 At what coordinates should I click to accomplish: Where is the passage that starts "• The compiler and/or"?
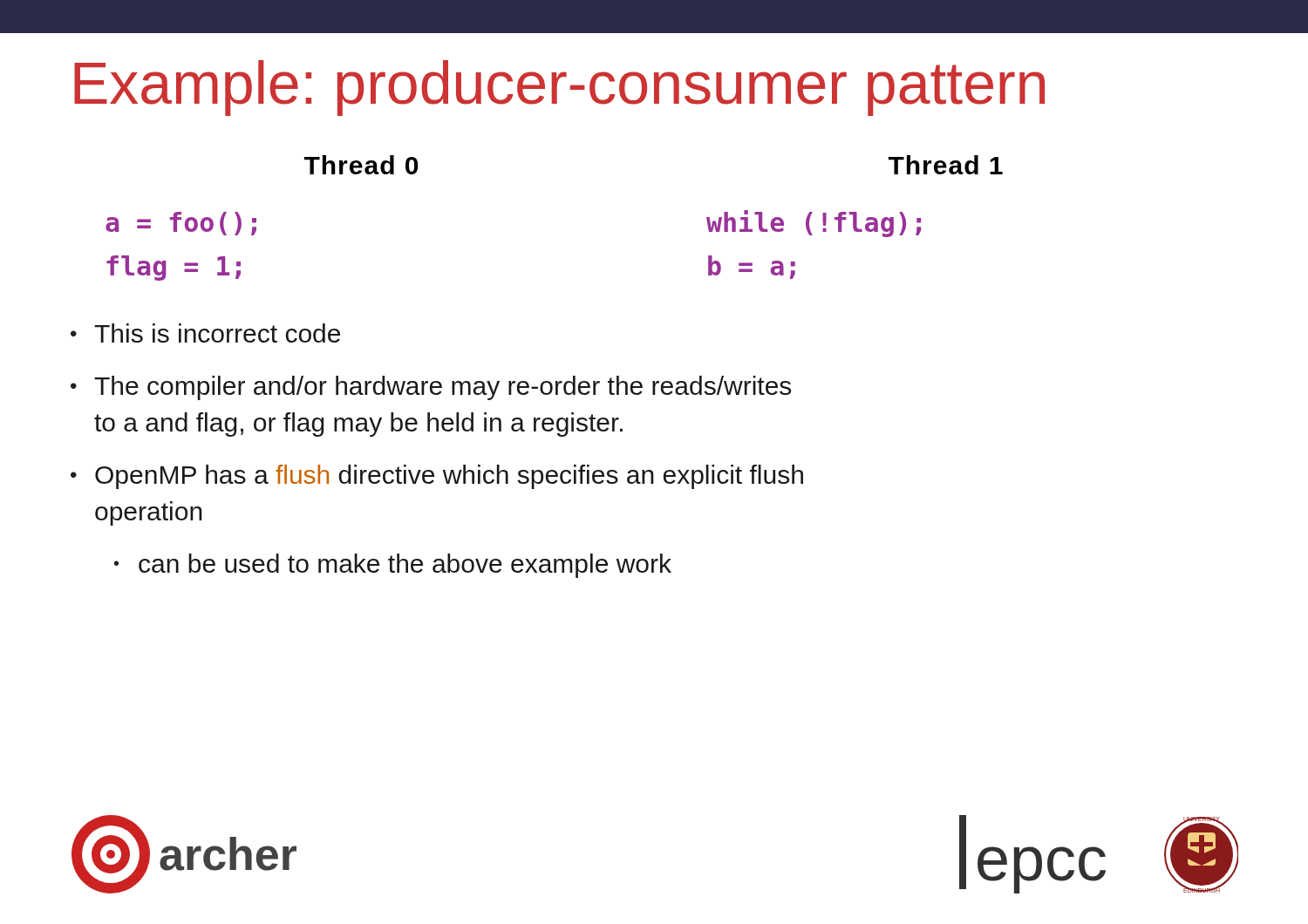pos(654,404)
